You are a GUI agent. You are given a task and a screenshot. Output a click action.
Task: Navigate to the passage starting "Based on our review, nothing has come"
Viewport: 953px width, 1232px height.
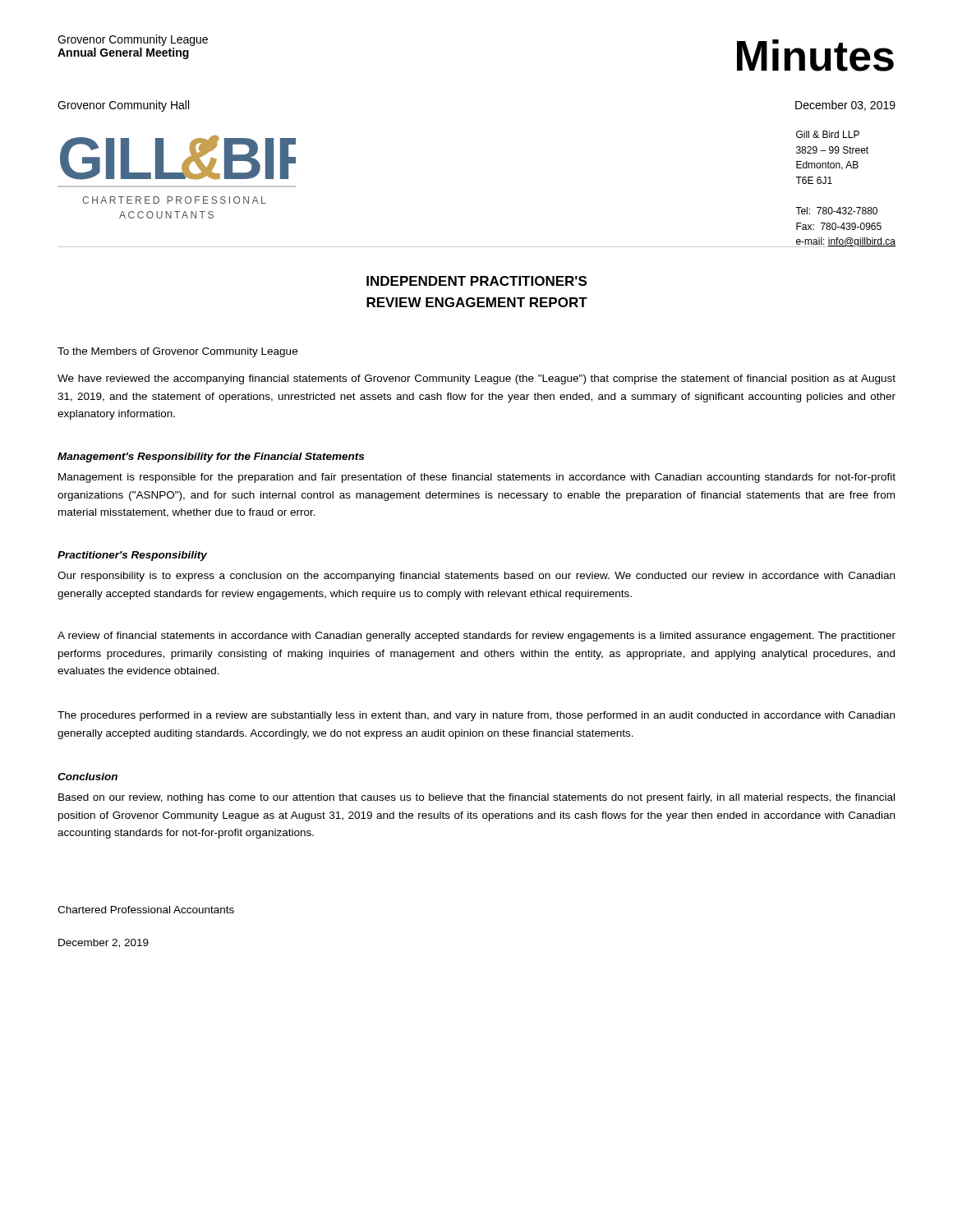476,815
